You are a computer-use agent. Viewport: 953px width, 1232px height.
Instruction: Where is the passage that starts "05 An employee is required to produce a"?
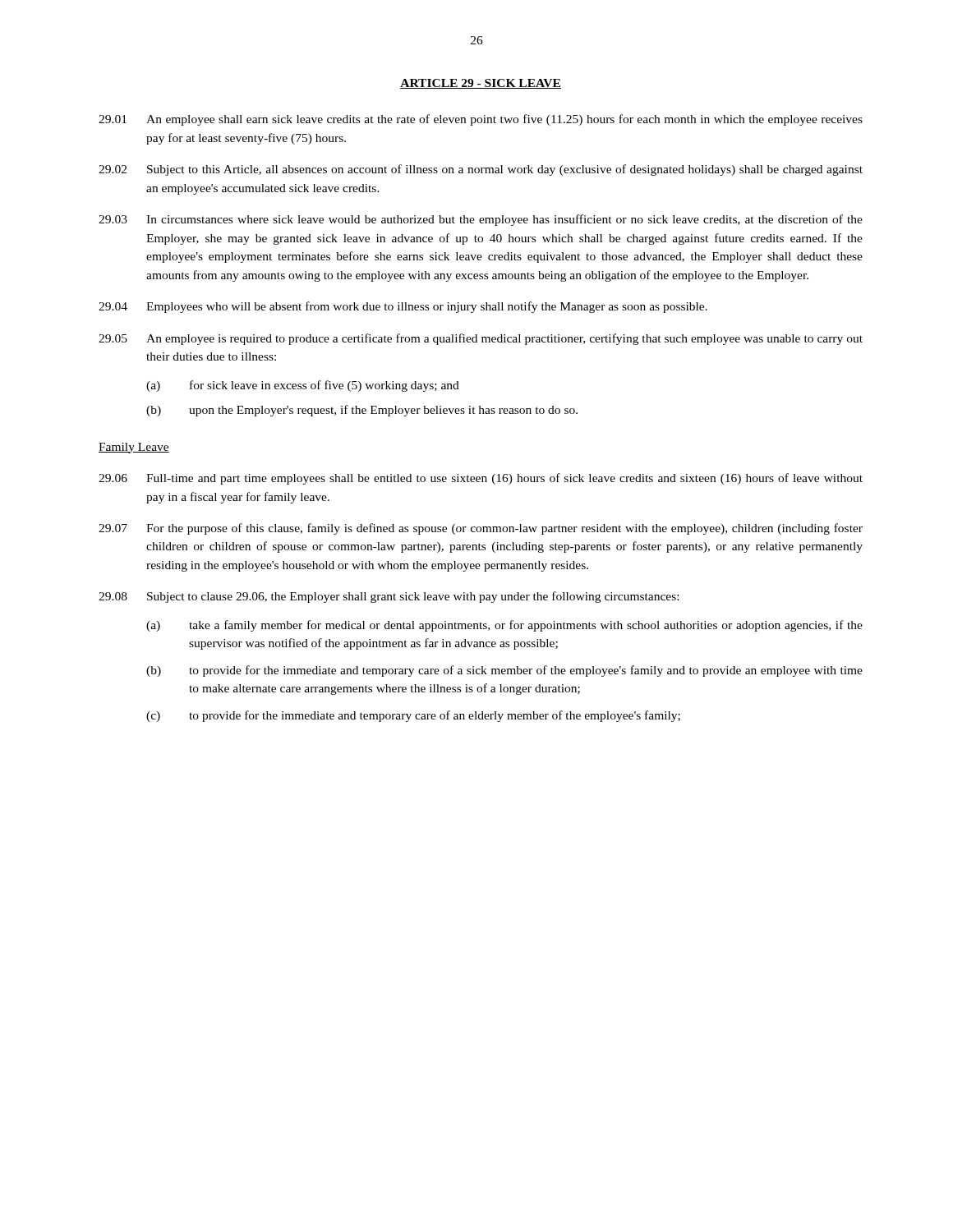click(x=481, y=339)
